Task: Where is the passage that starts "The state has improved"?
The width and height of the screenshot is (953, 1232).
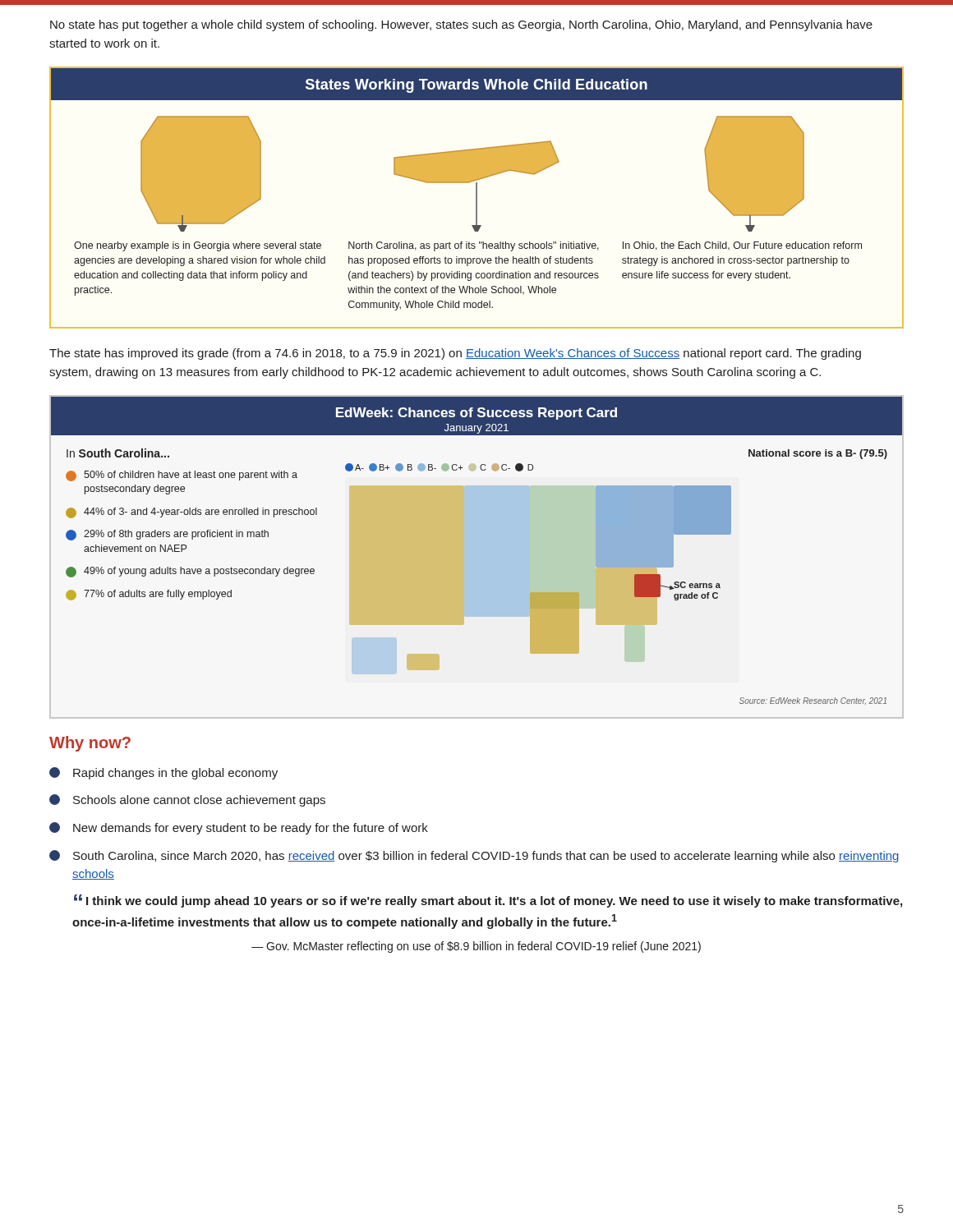Action: (455, 362)
